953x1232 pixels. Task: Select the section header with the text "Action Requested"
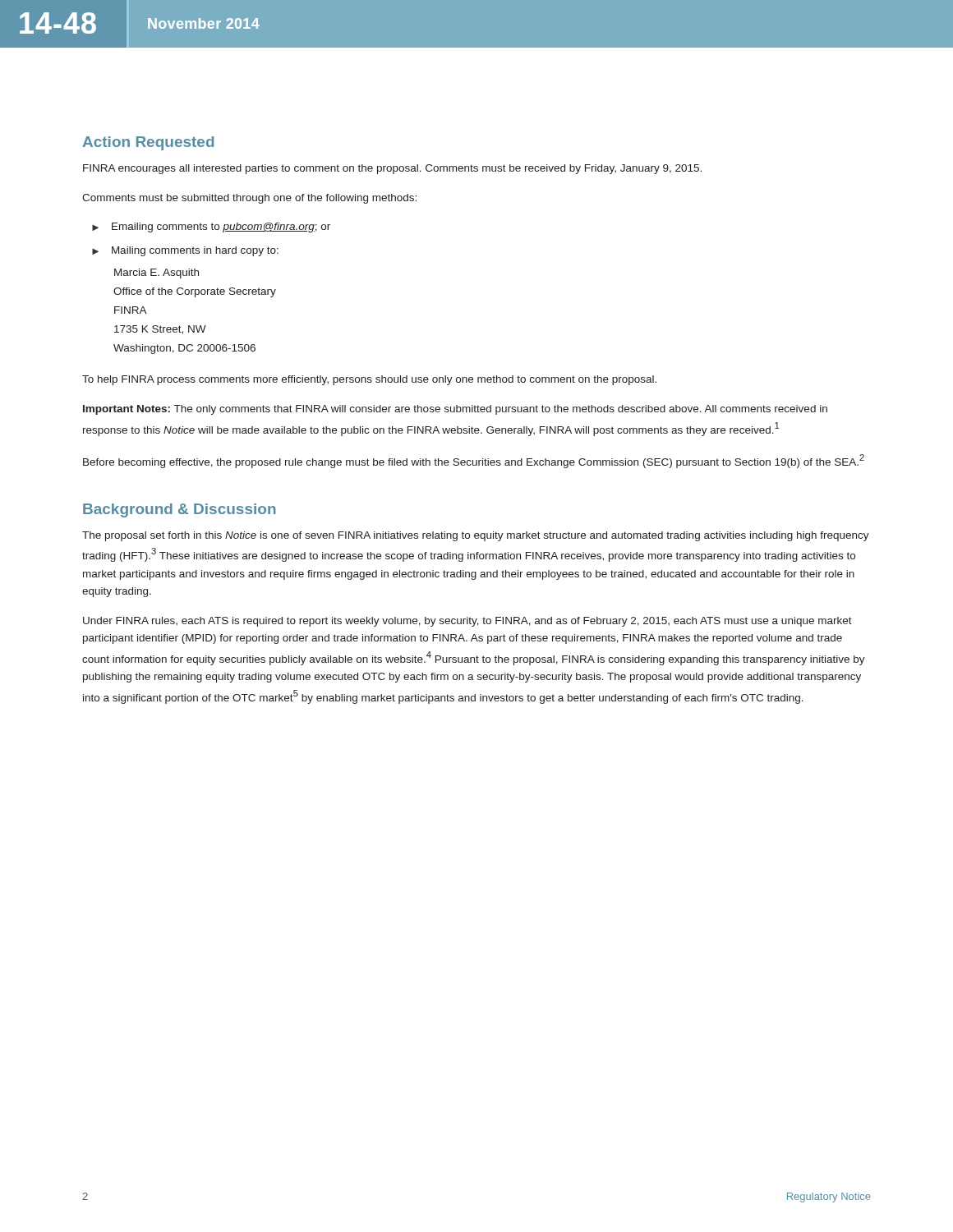(149, 142)
